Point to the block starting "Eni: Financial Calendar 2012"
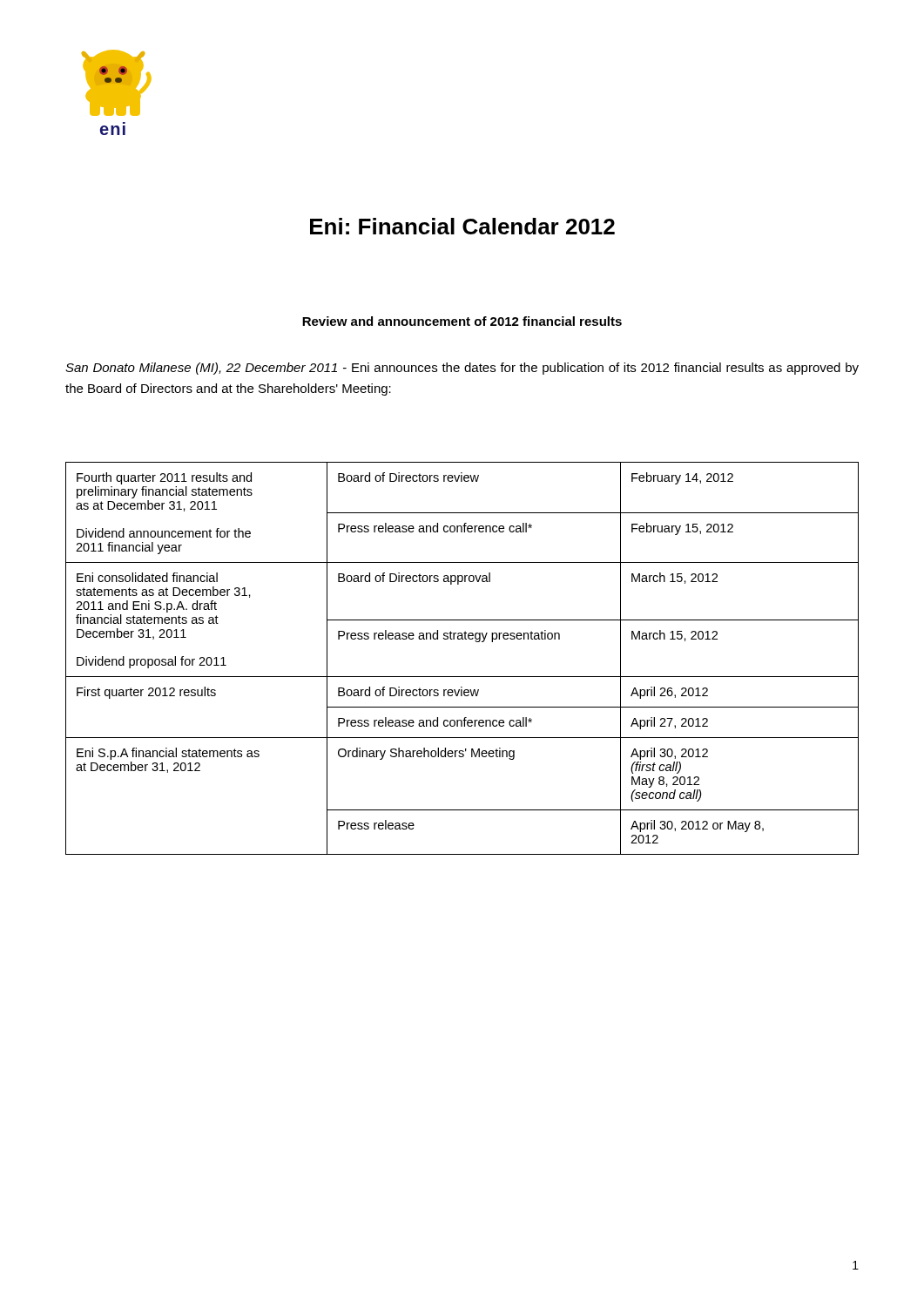 (462, 227)
